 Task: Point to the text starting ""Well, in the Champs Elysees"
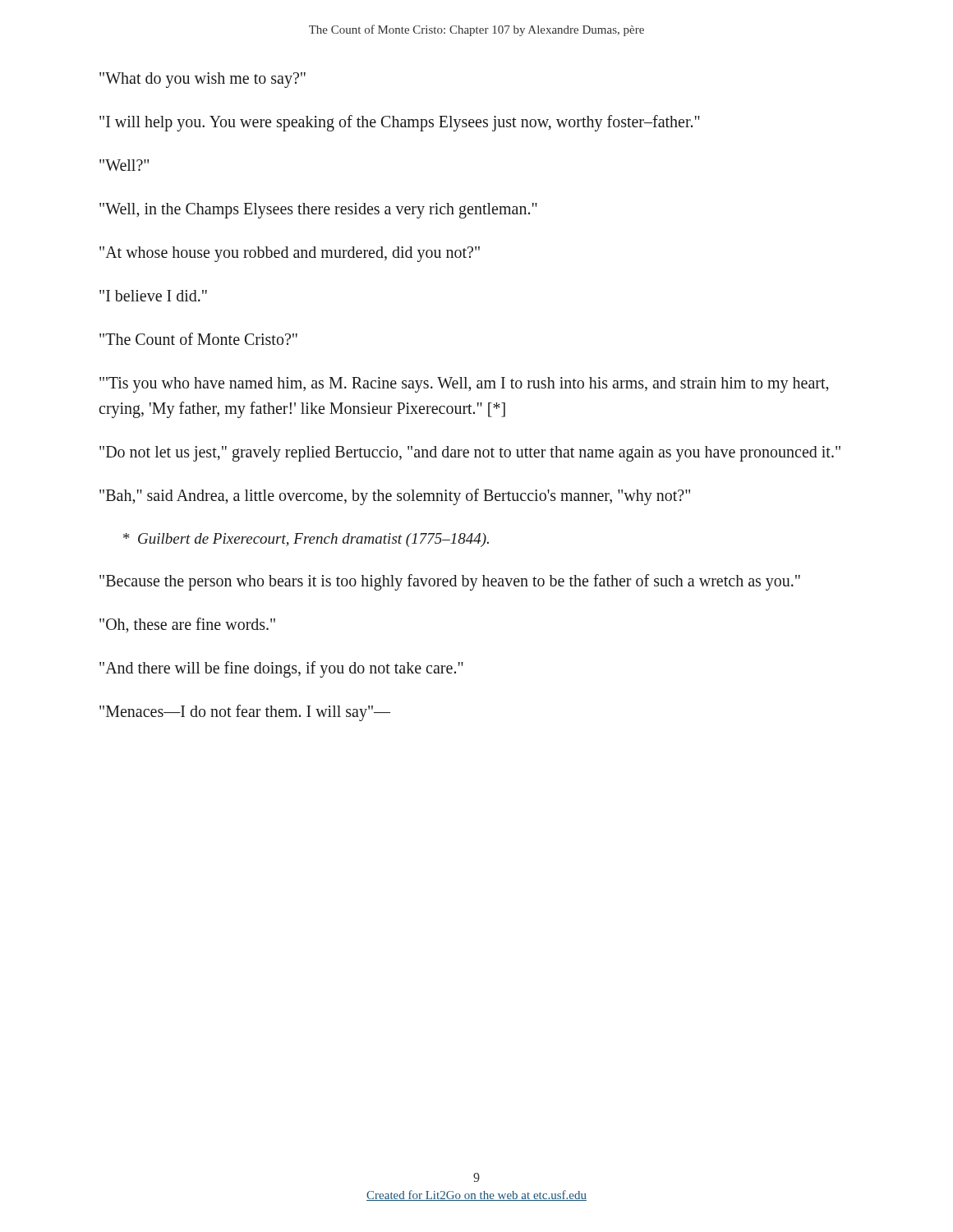tap(318, 209)
